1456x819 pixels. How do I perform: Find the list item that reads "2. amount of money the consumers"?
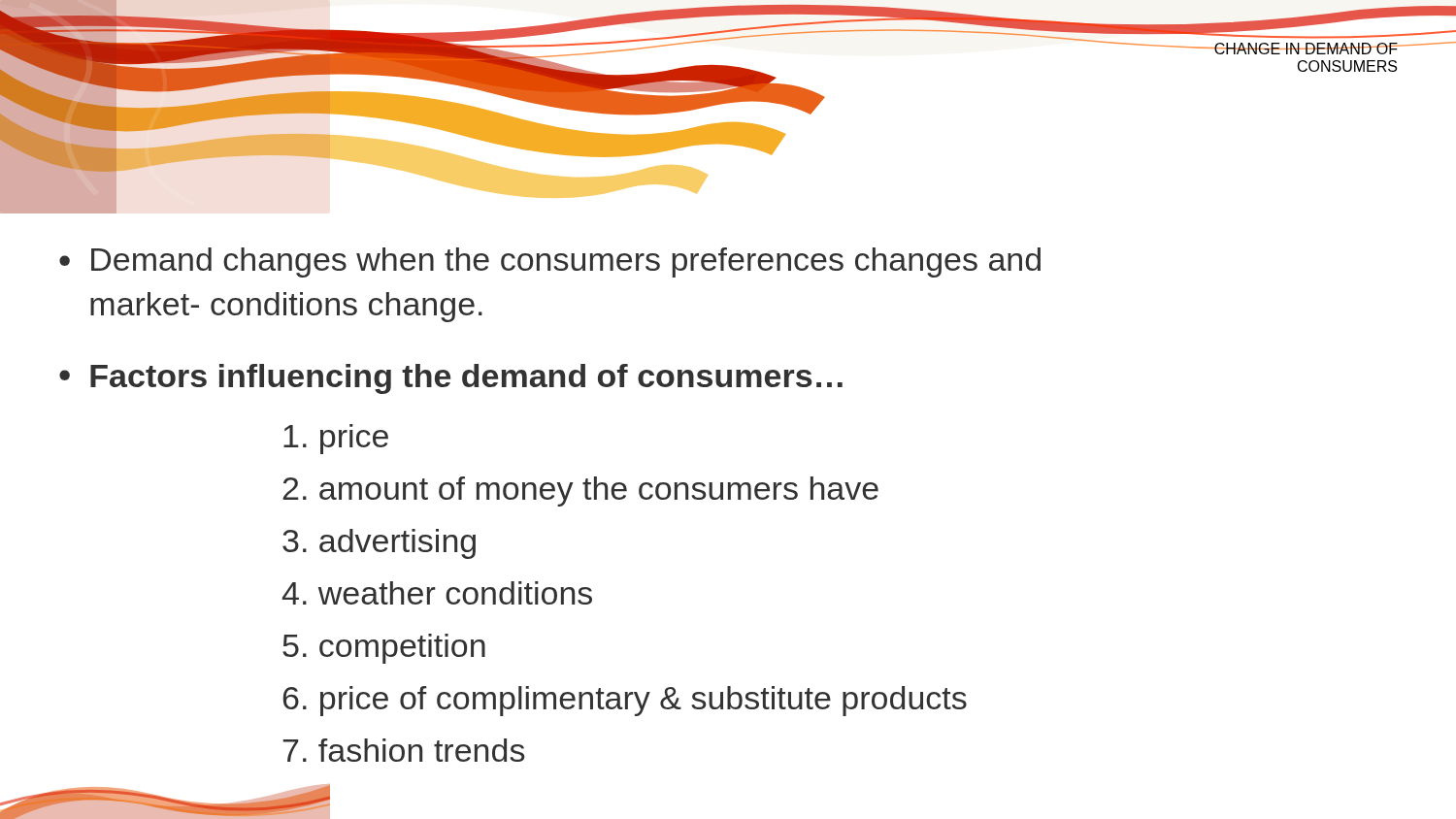581,488
